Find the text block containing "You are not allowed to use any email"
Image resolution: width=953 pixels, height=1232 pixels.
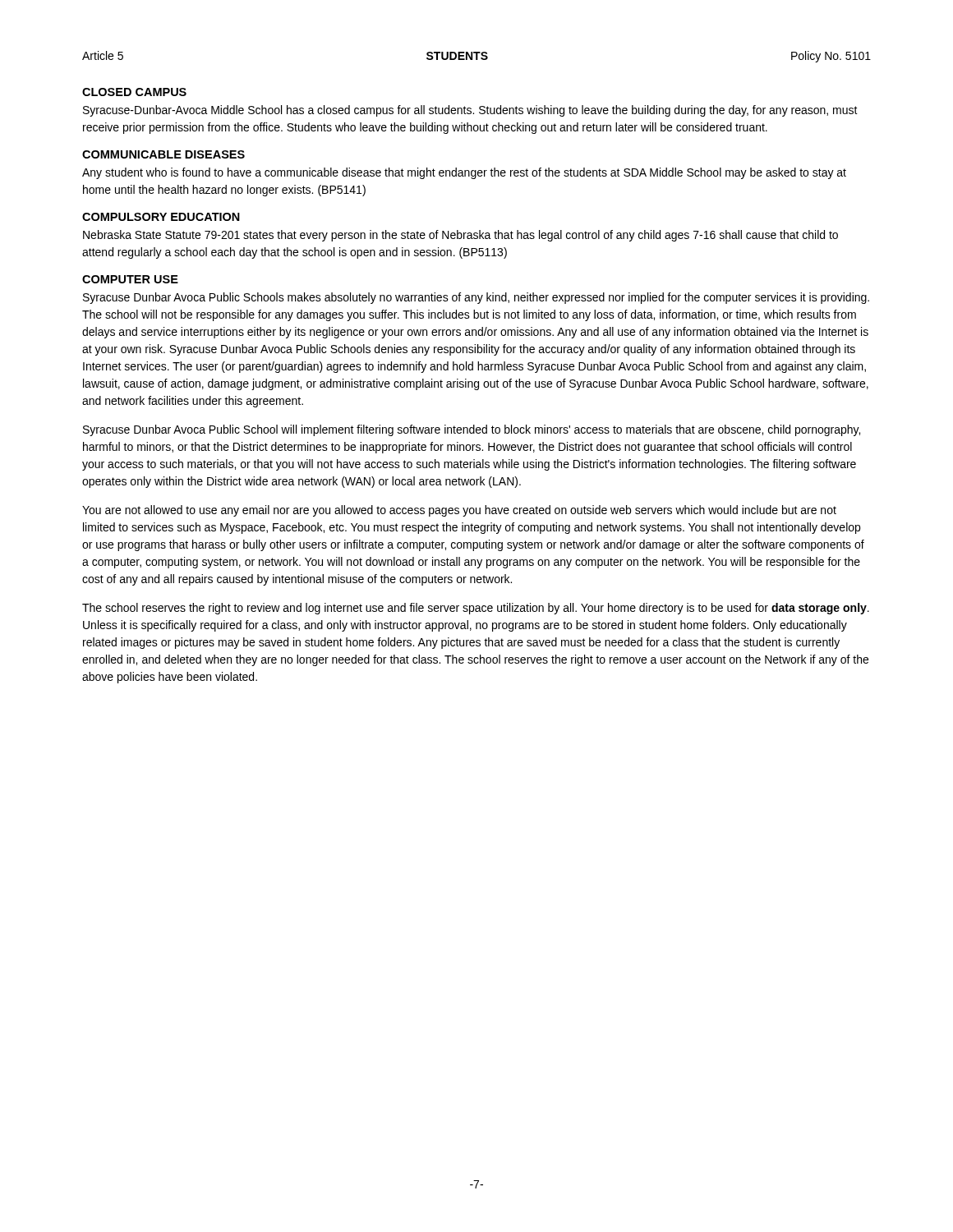click(473, 545)
